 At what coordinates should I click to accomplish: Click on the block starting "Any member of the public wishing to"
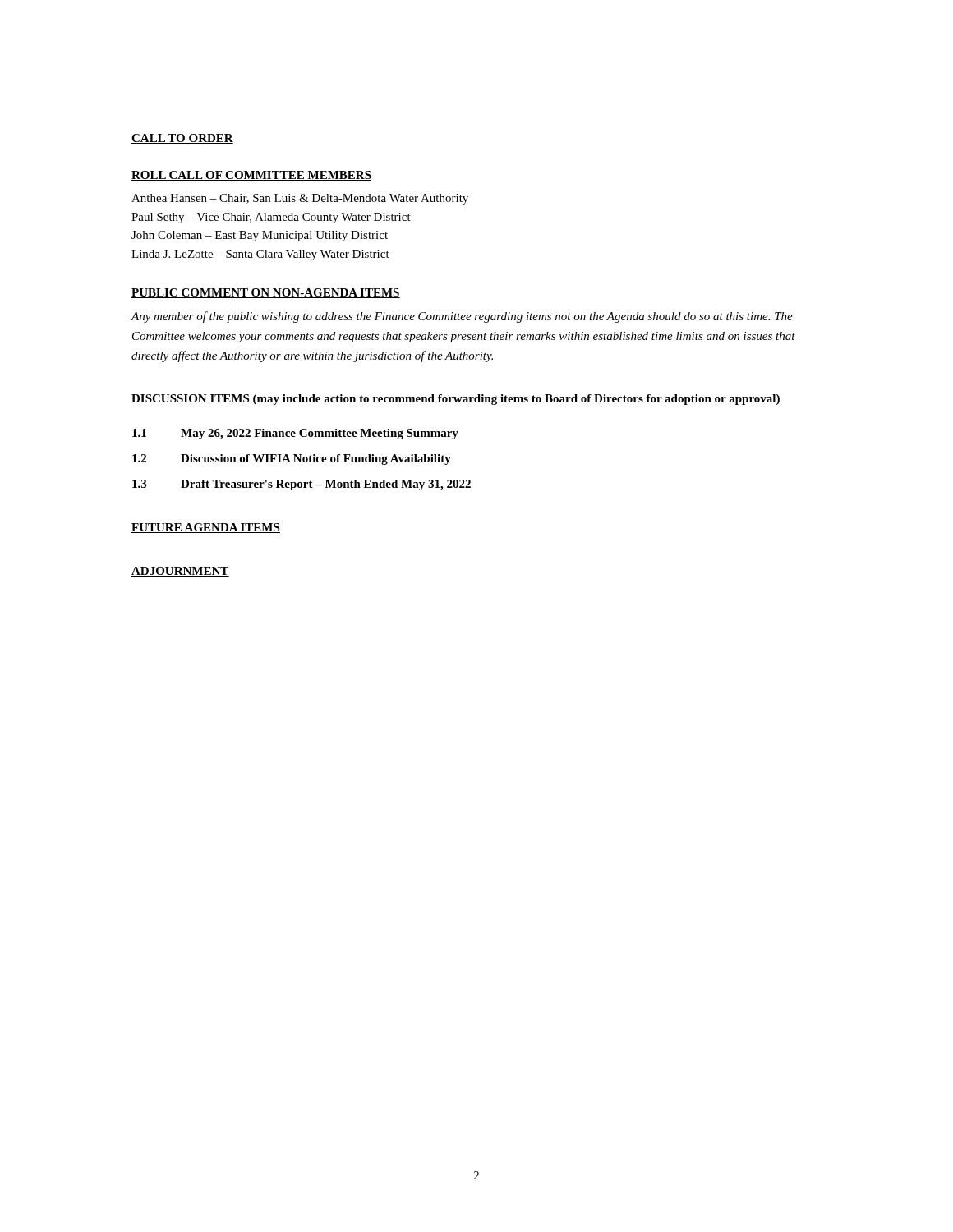(476, 336)
